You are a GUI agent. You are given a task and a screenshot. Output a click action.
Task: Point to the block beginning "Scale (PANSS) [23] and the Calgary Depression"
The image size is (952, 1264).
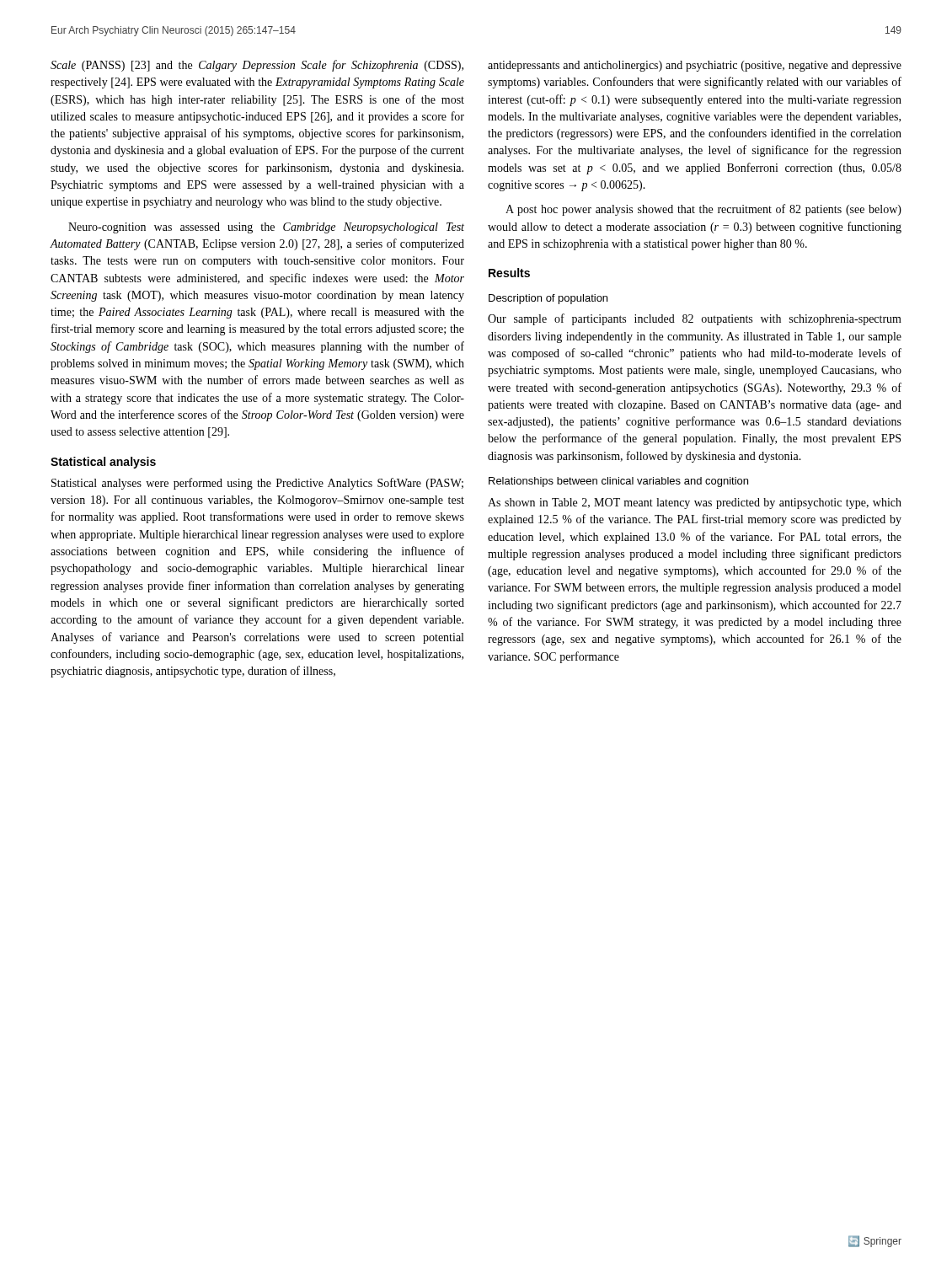(x=257, y=134)
